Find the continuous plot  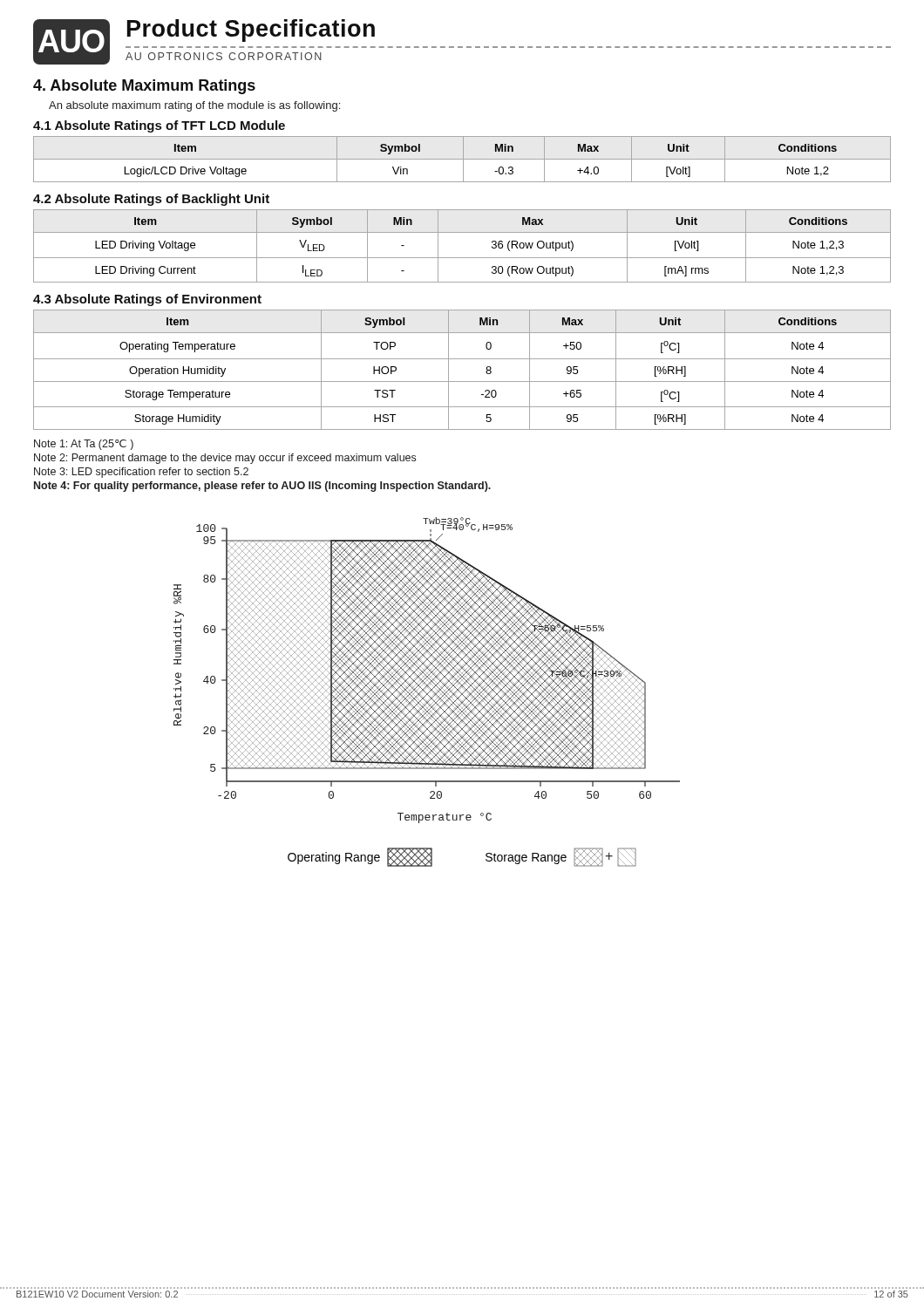point(462,672)
